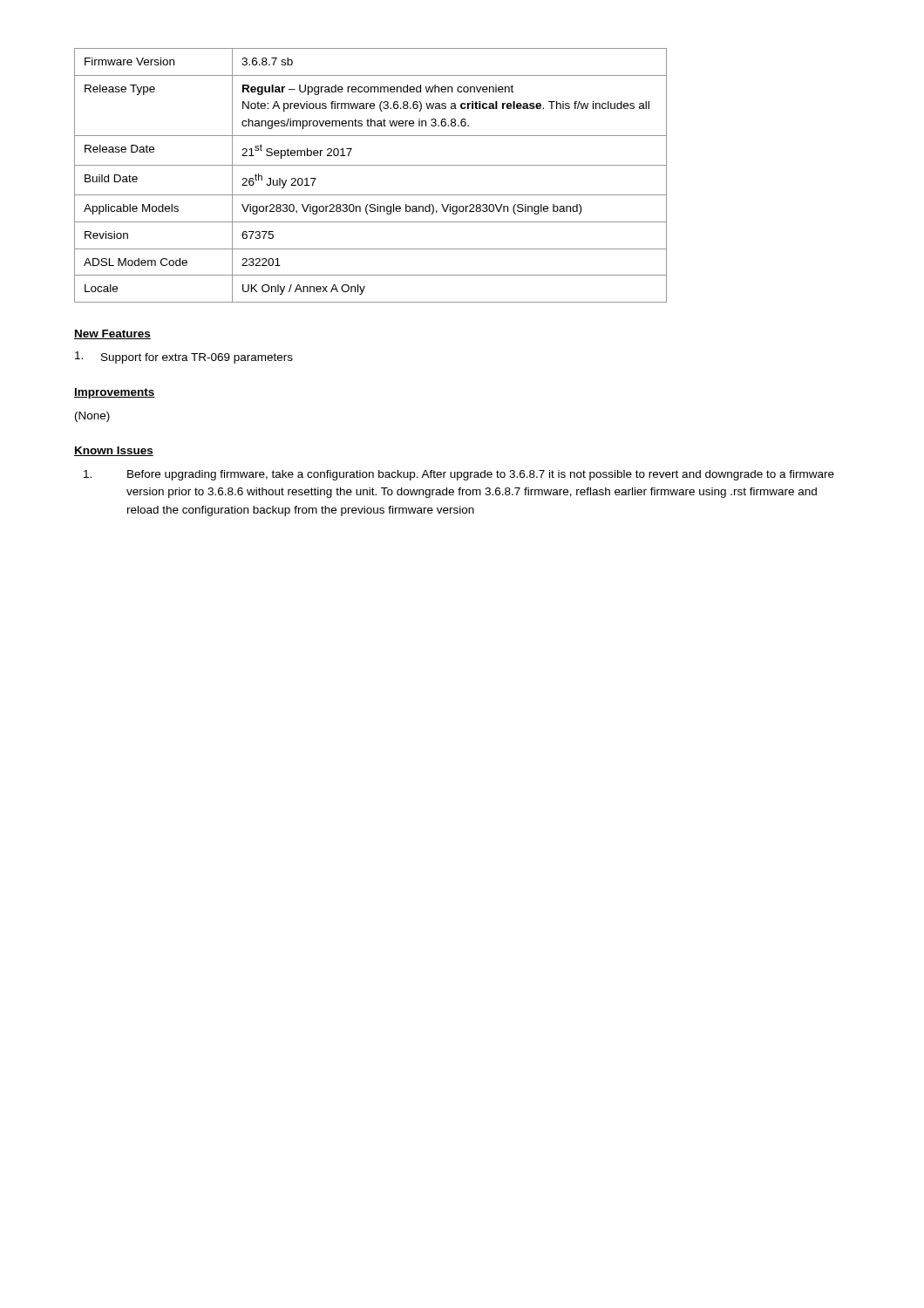This screenshot has width=924, height=1308.
Task: Navigate to the passage starting "Support for extra TR-069 parameters"
Action: (184, 358)
